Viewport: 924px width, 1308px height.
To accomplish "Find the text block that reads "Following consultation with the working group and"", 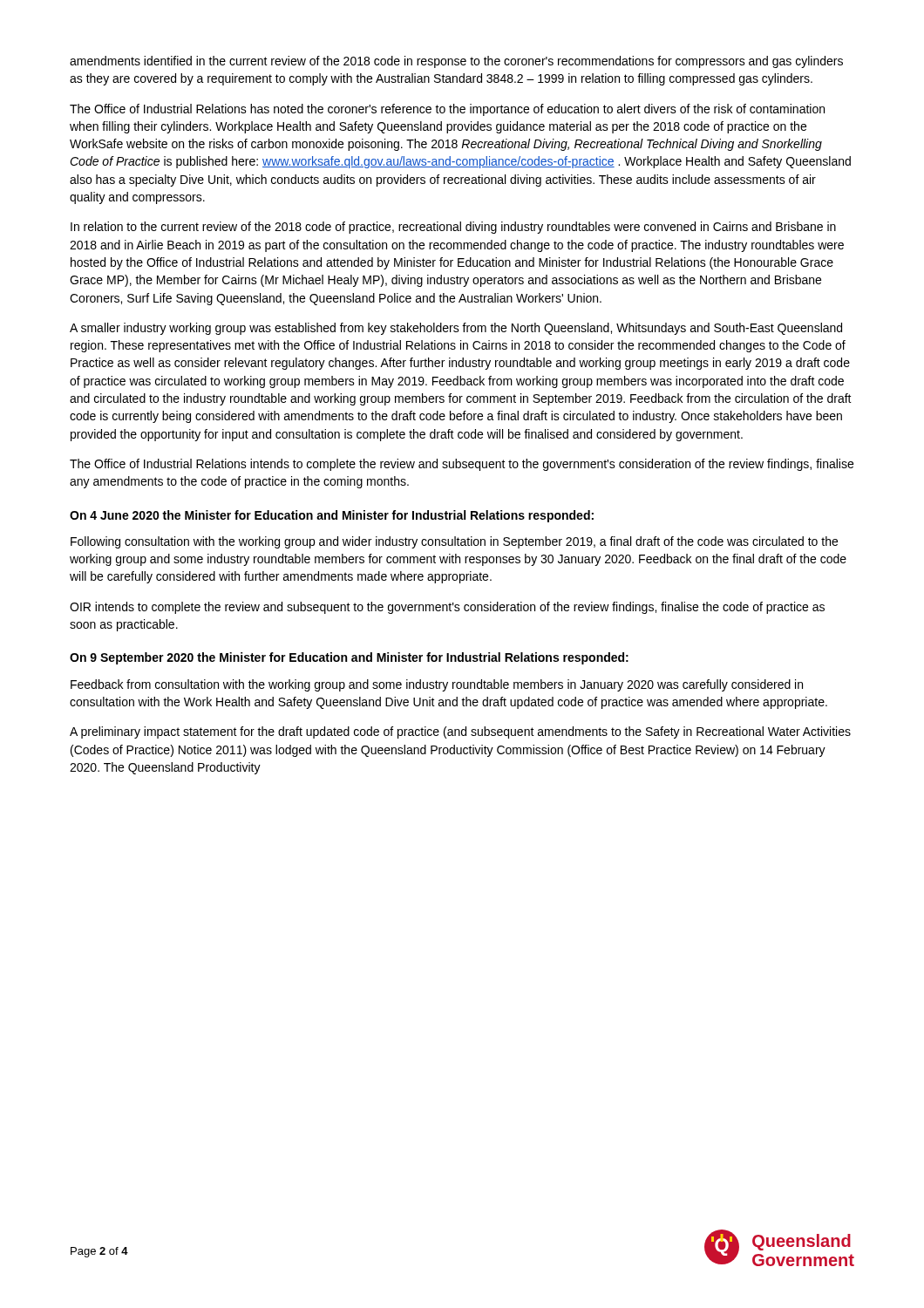I will point(462,559).
